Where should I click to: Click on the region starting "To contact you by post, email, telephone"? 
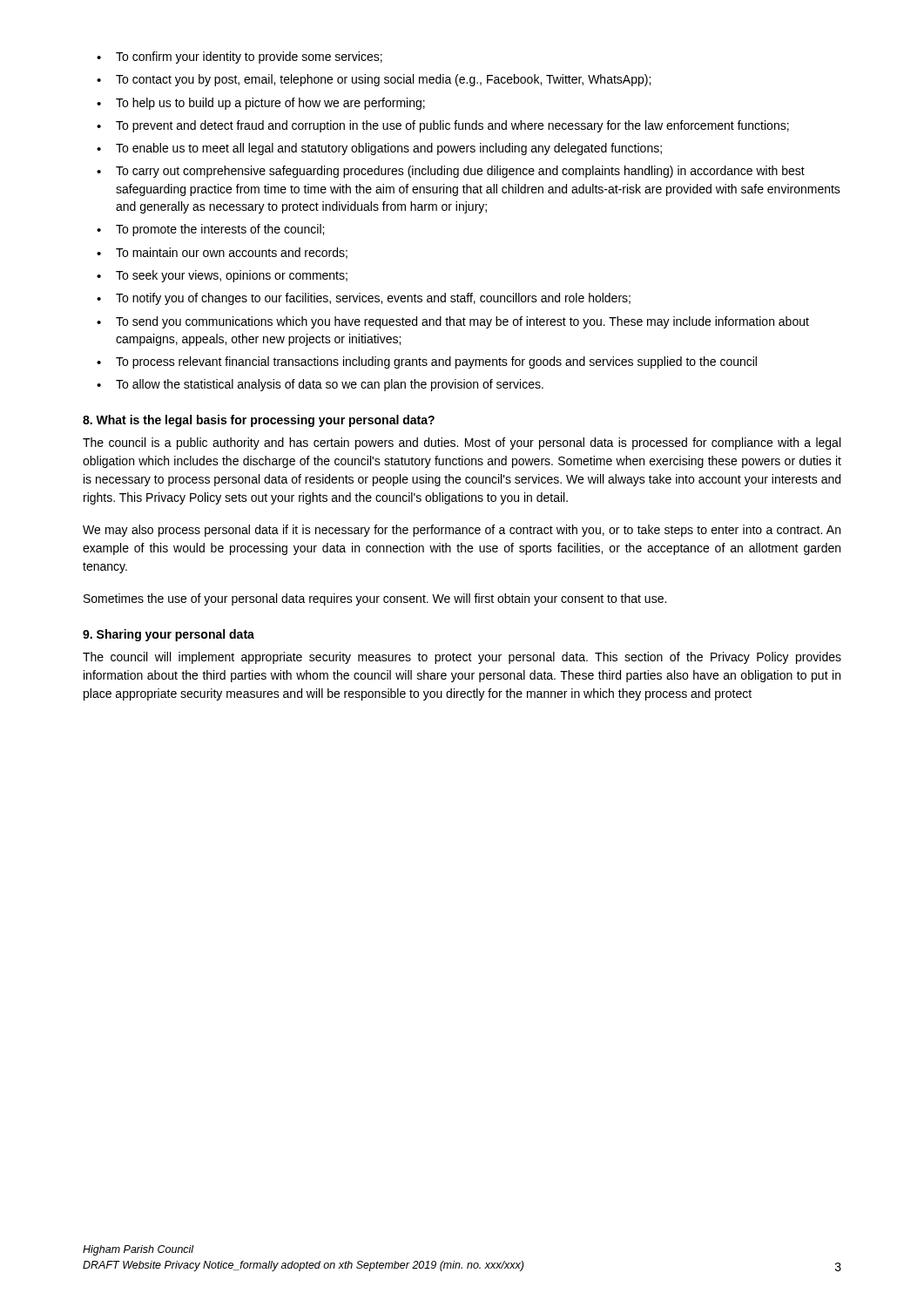click(384, 80)
